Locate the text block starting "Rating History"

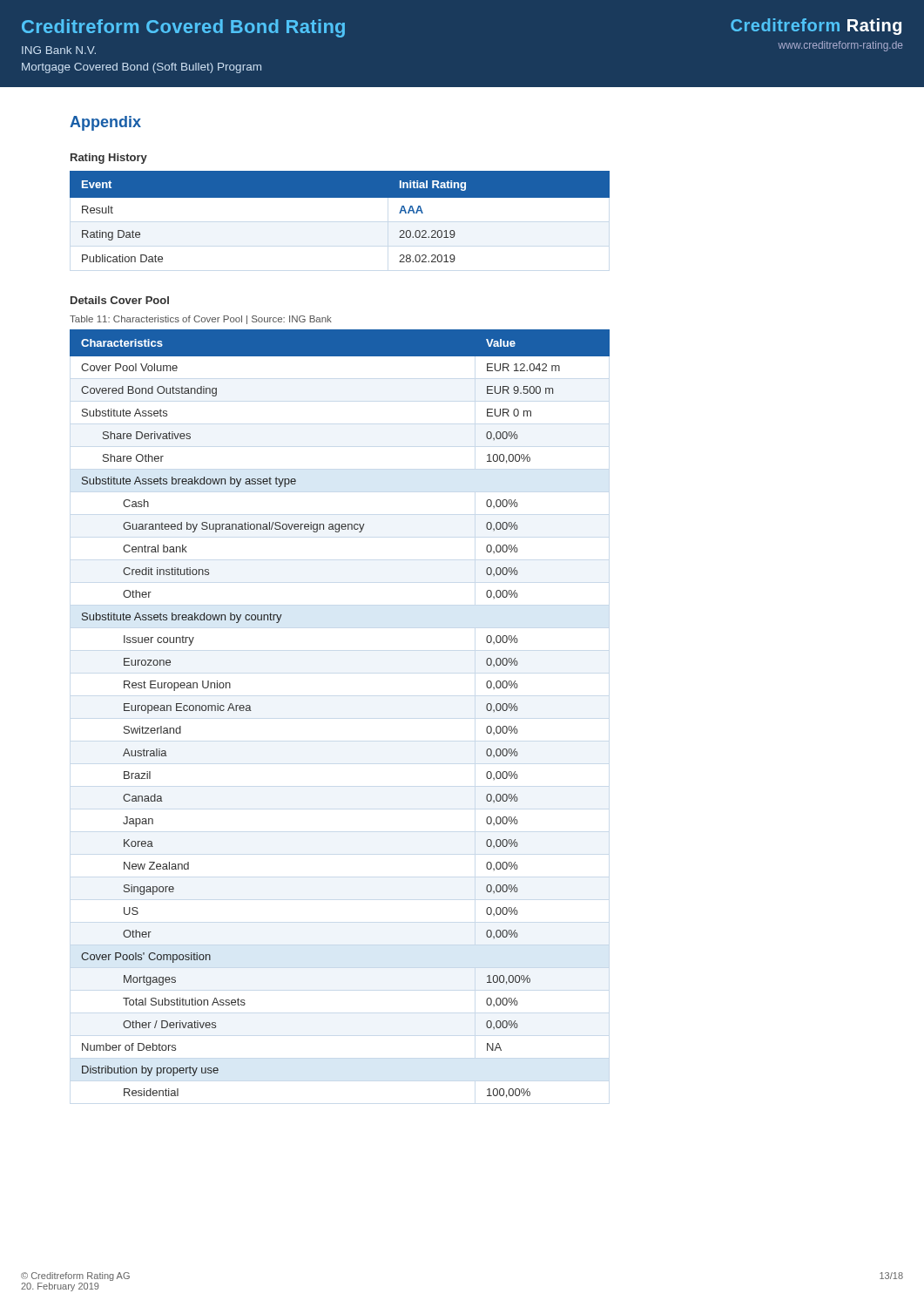pyautogui.click(x=108, y=157)
